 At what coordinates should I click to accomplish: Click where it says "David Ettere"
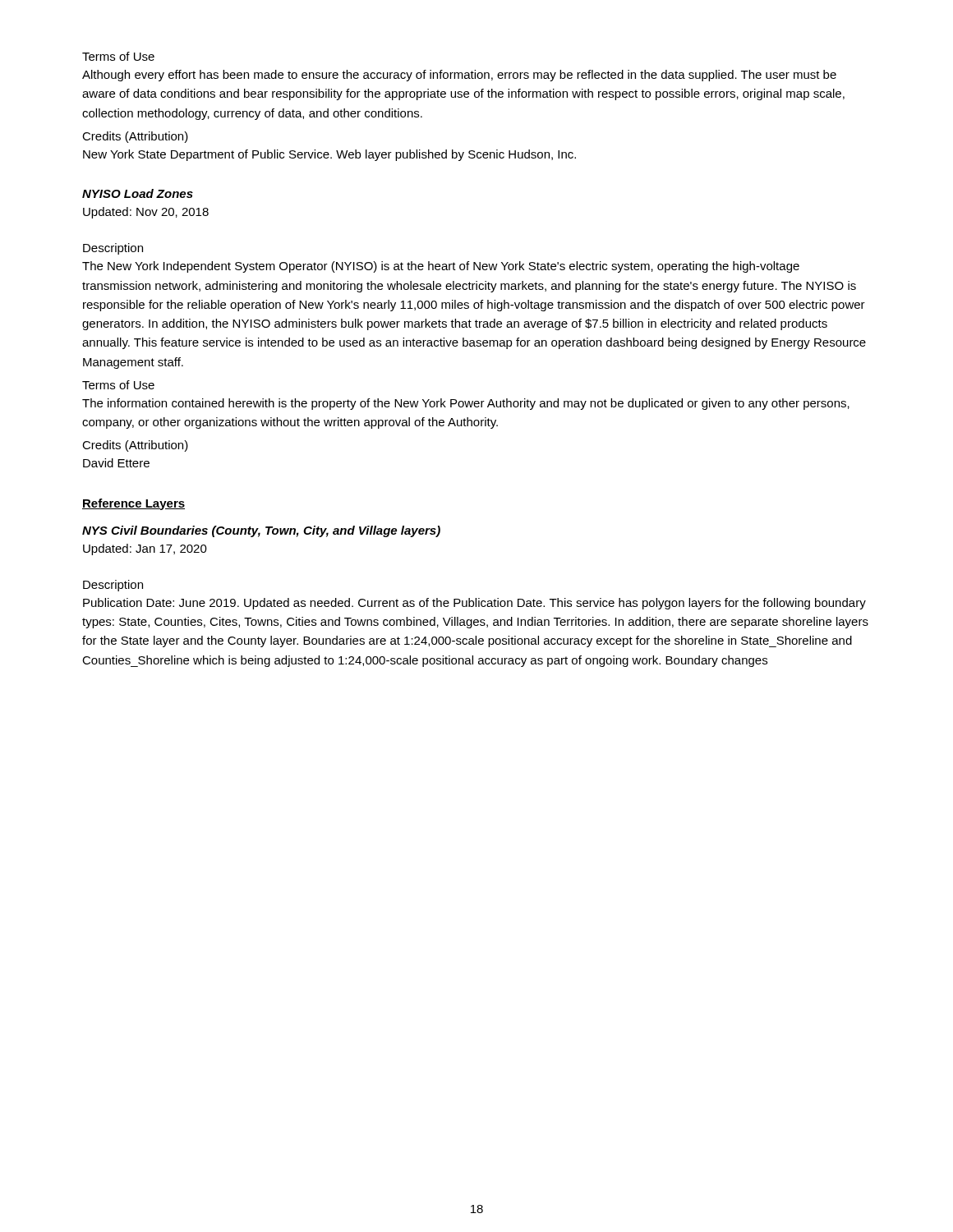[x=116, y=463]
